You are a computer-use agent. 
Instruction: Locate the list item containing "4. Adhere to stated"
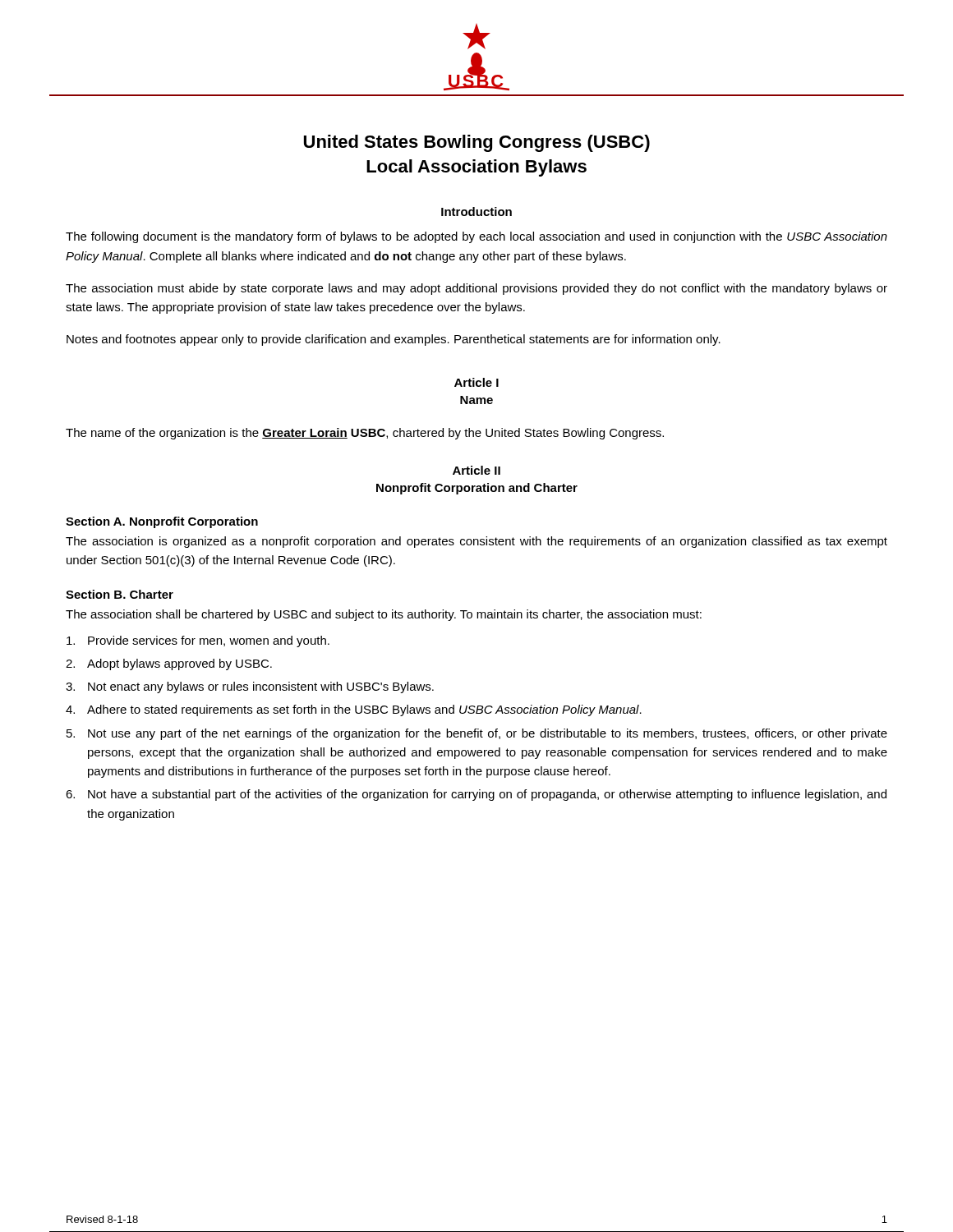coord(476,710)
